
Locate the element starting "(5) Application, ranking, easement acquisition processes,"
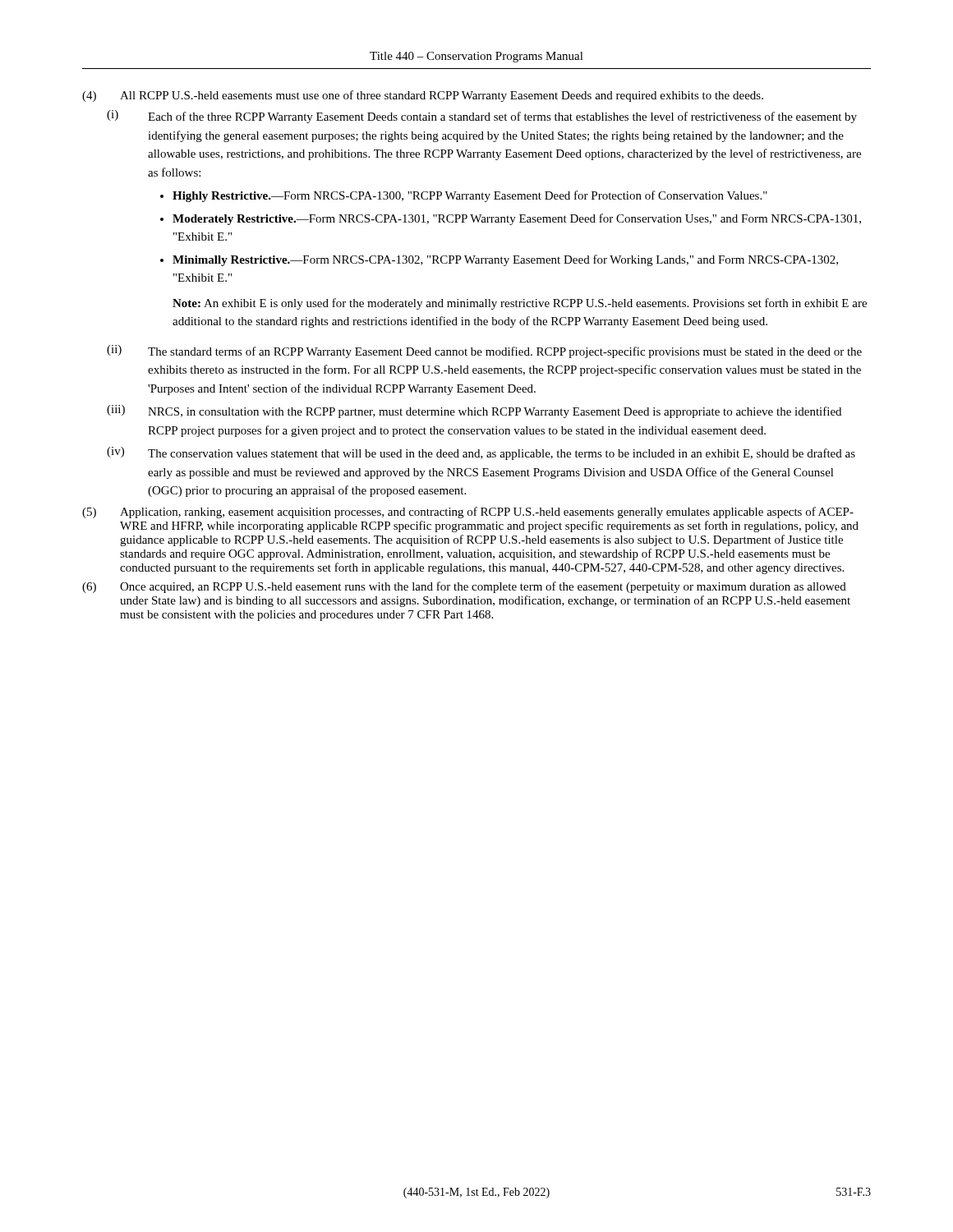476,540
